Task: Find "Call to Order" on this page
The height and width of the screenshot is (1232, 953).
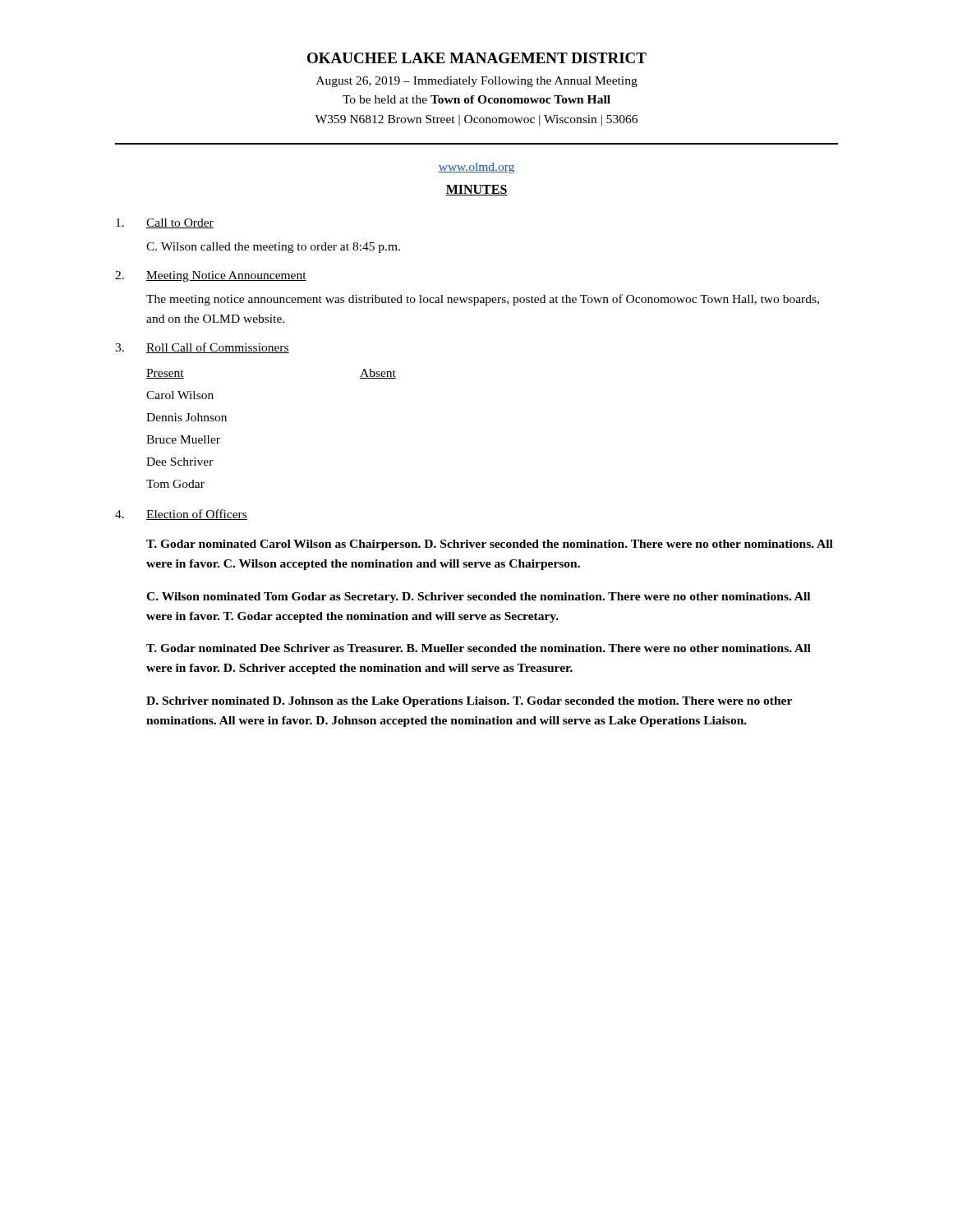Action: click(x=164, y=222)
